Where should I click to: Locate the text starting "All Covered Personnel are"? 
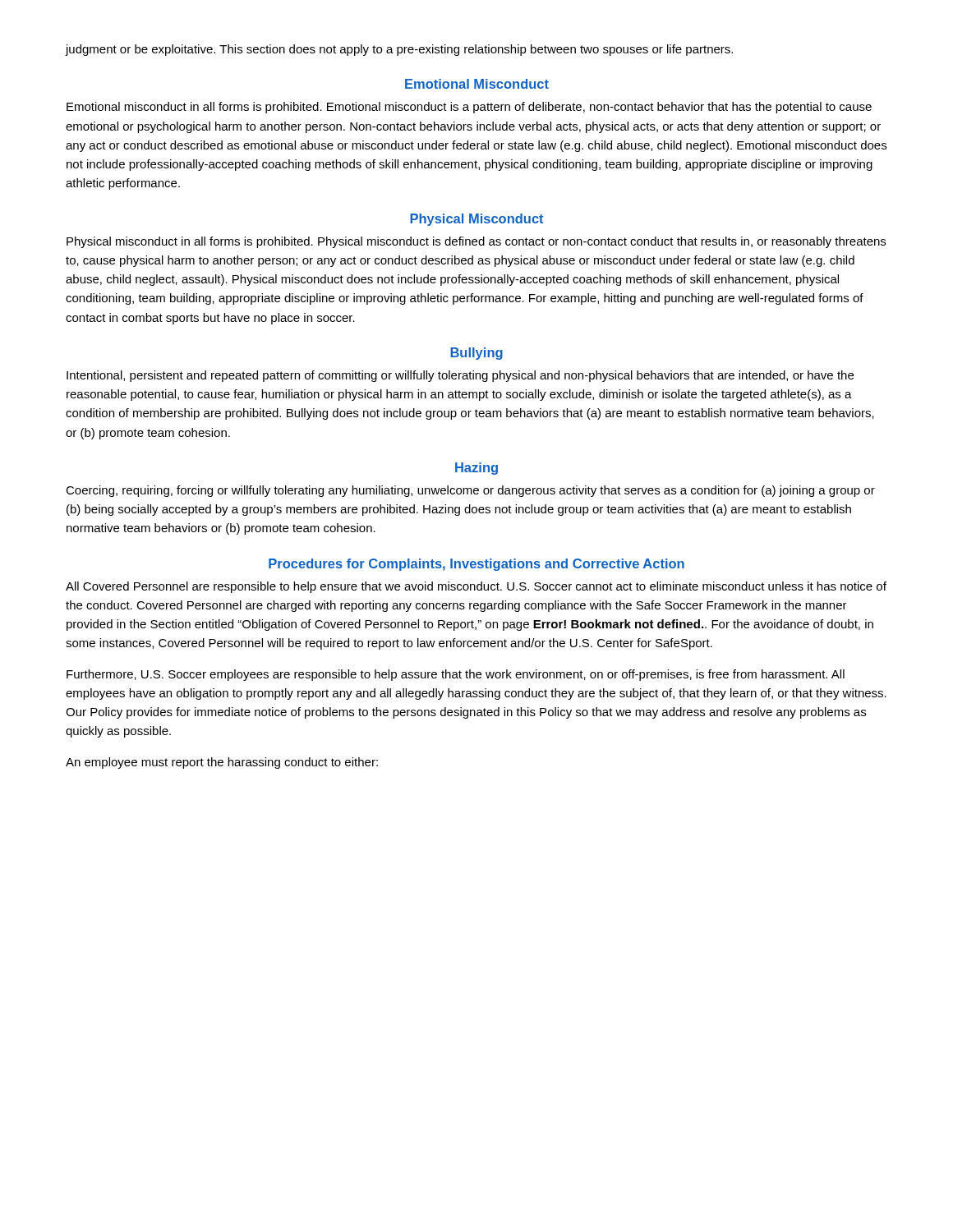coord(476,614)
